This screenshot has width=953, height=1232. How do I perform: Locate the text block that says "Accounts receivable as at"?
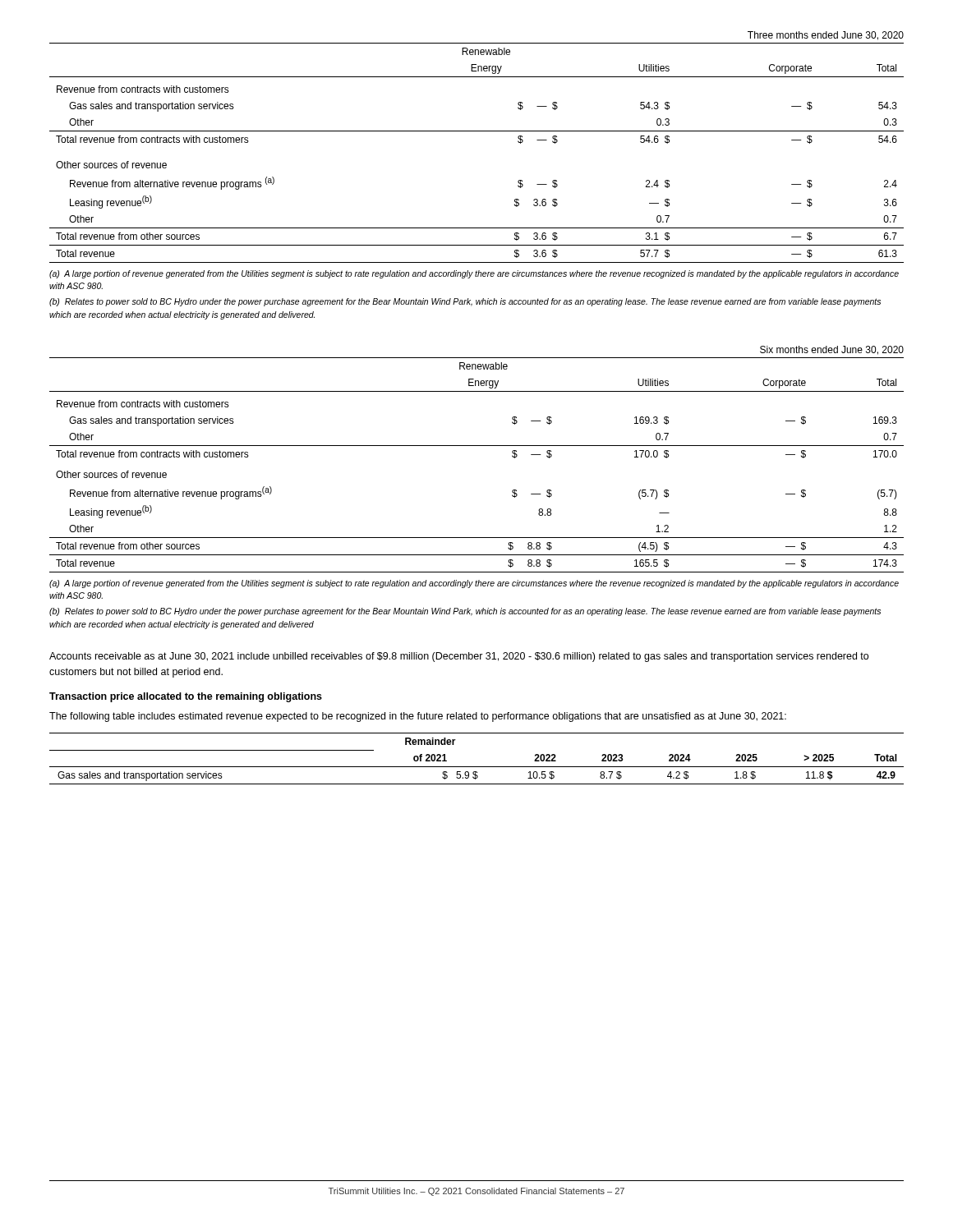pos(459,664)
